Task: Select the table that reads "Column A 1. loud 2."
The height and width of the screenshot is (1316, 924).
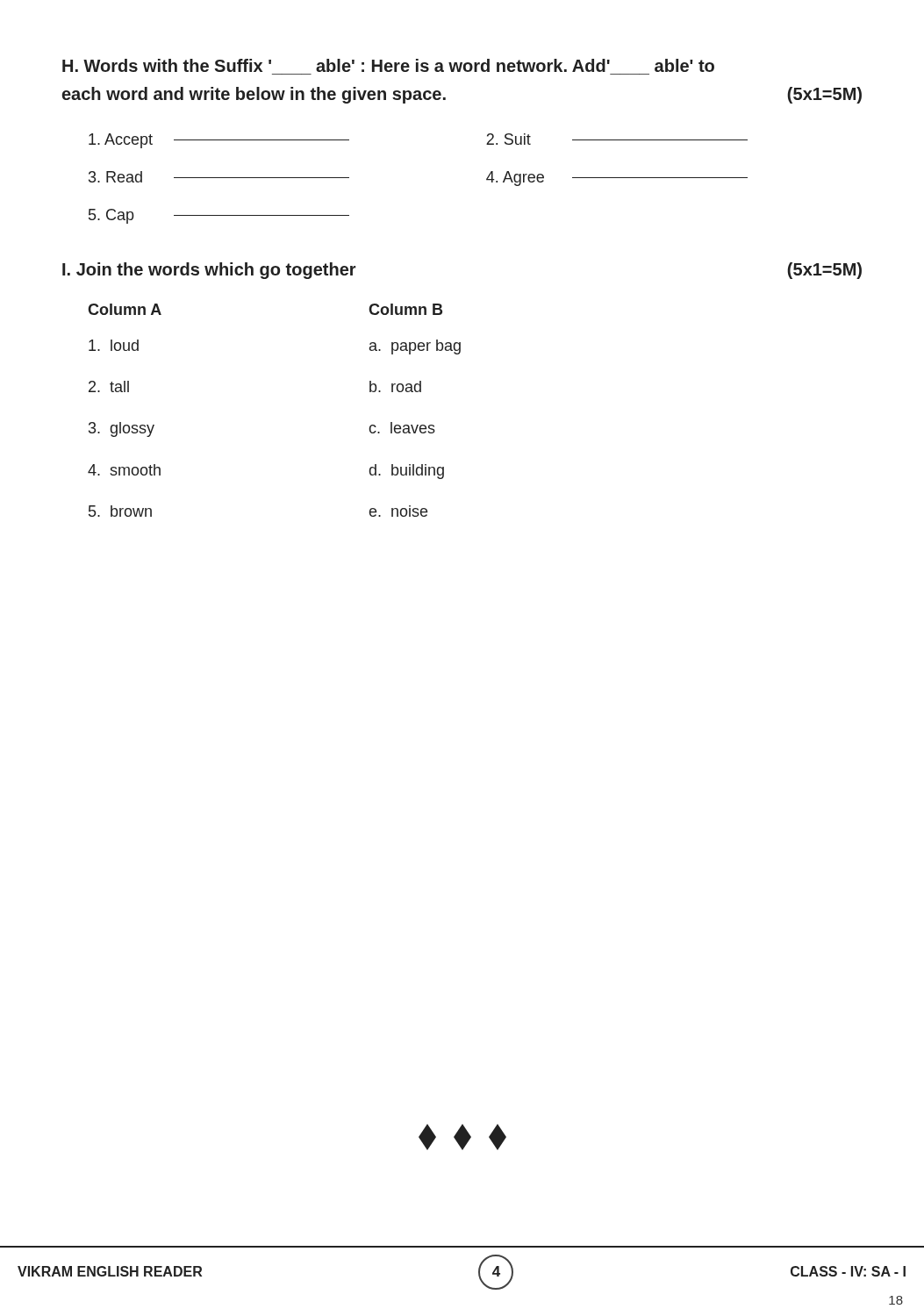Action: [475, 422]
